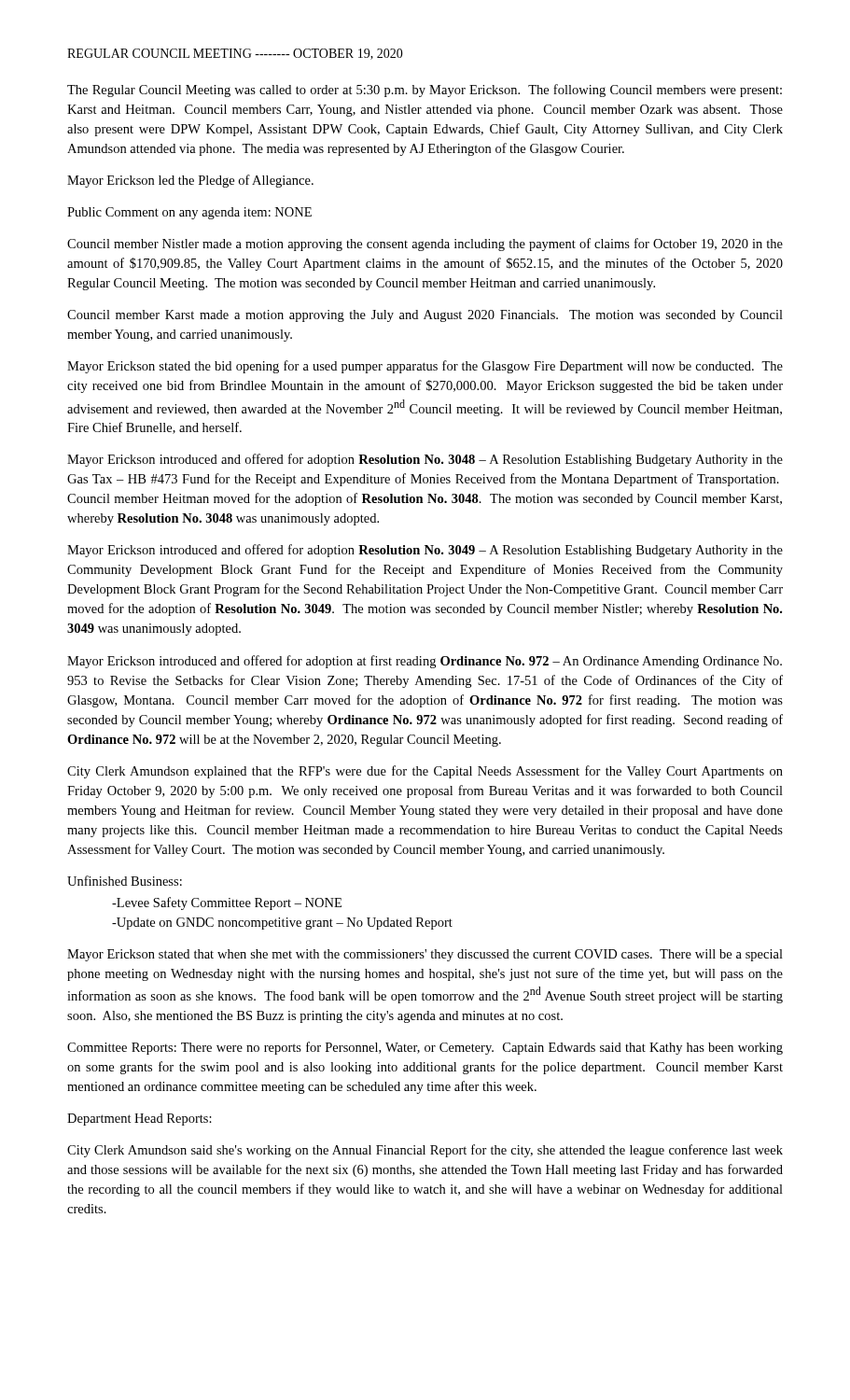This screenshot has height=1400, width=850.
Task: Find the text block that reads "City Clerk Amundson explained that the"
Action: (x=425, y=810)
